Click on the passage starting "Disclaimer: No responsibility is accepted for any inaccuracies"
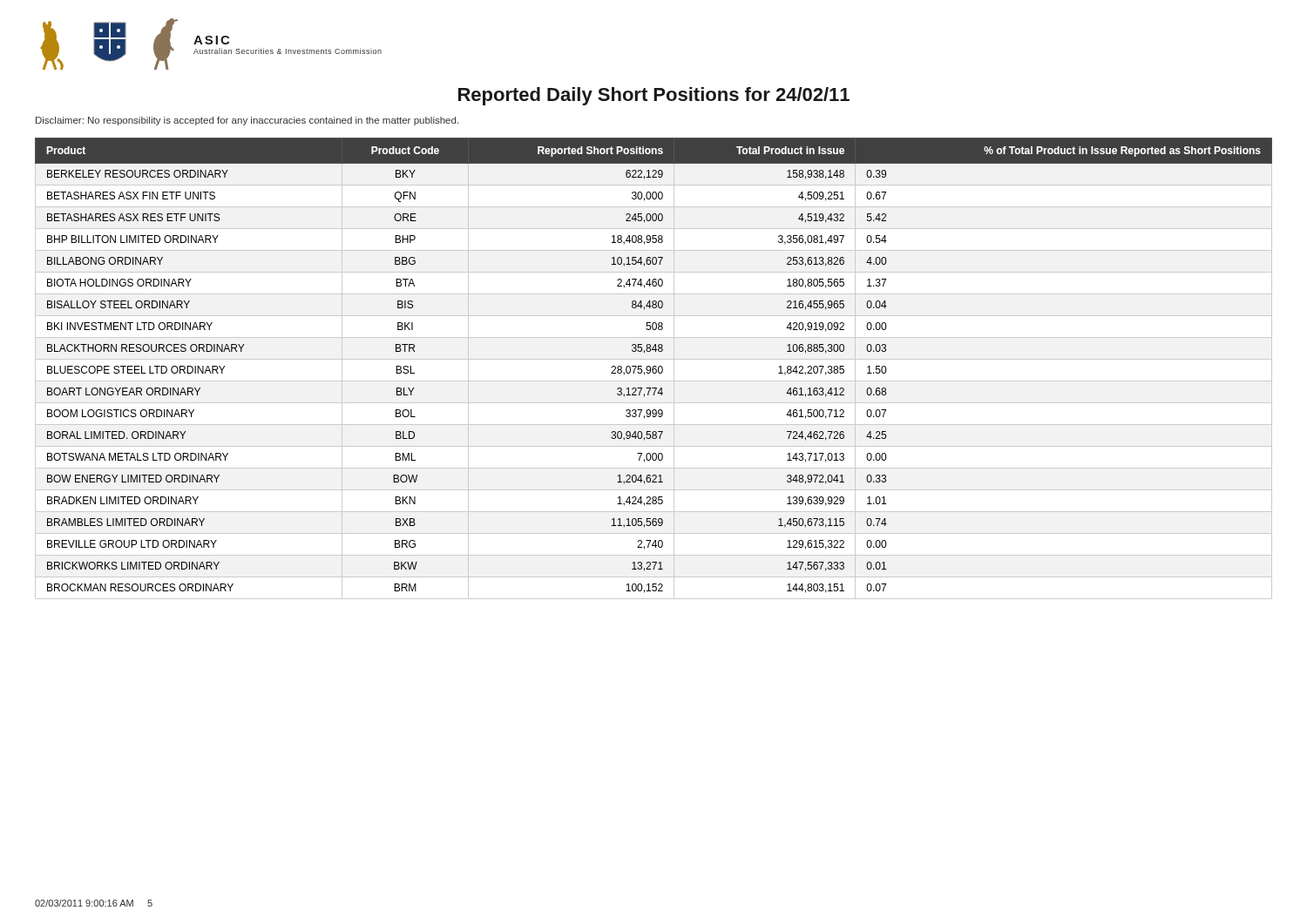This screenshot has height=924, width=1307. 247,120
